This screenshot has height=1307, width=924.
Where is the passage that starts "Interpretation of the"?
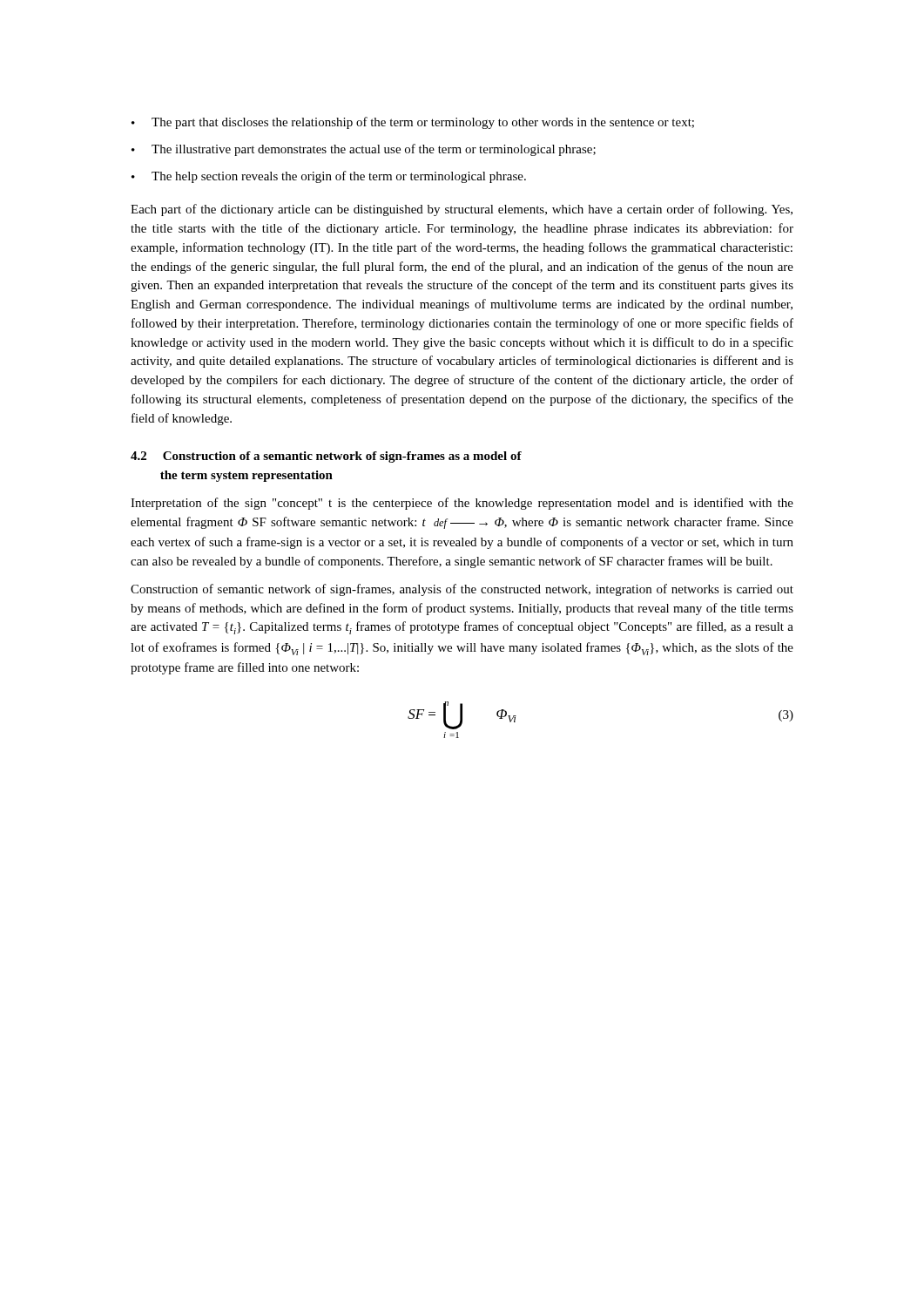[x=462, y=532]
